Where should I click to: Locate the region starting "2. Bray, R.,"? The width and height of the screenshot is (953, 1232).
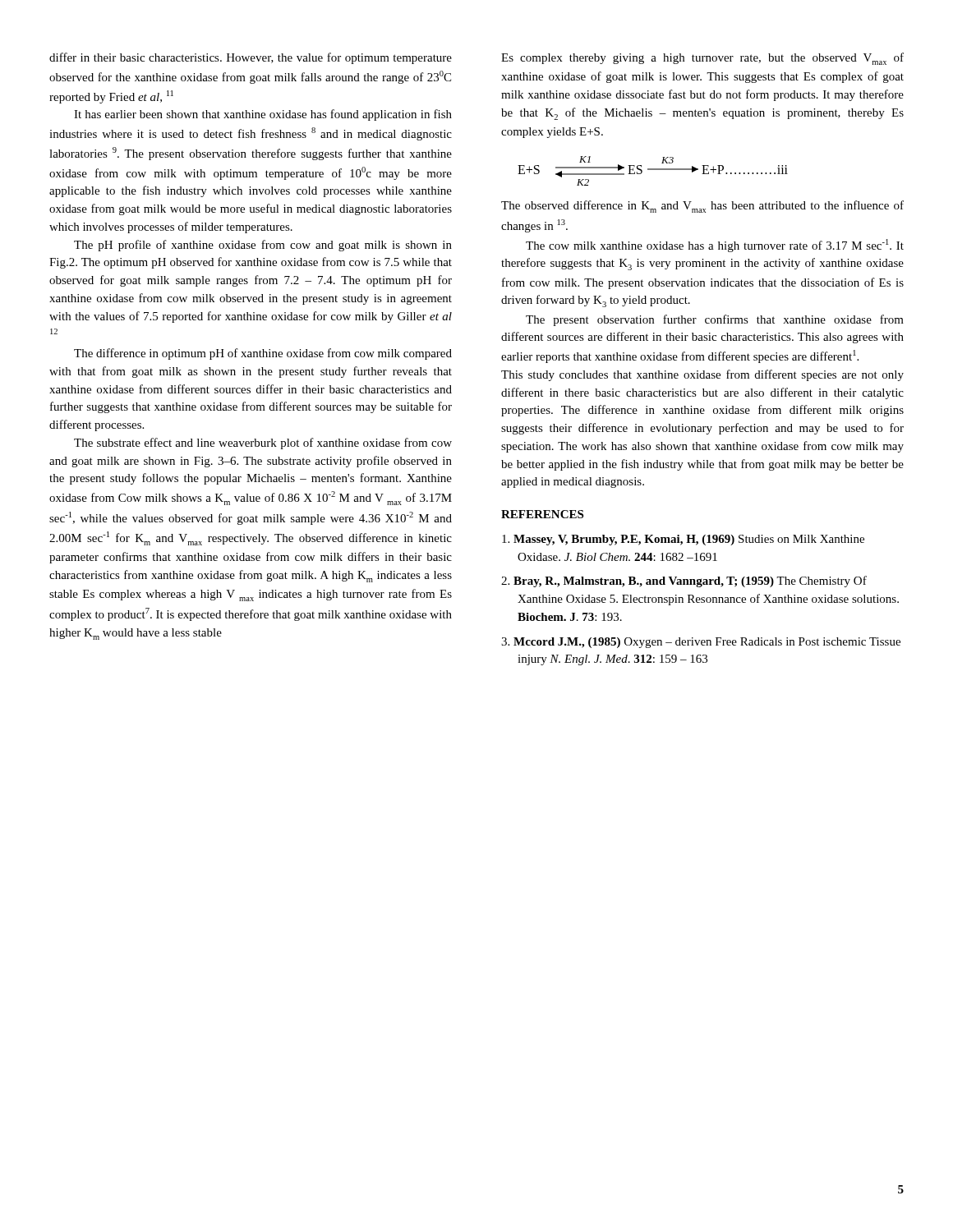(x=700, y=599)
